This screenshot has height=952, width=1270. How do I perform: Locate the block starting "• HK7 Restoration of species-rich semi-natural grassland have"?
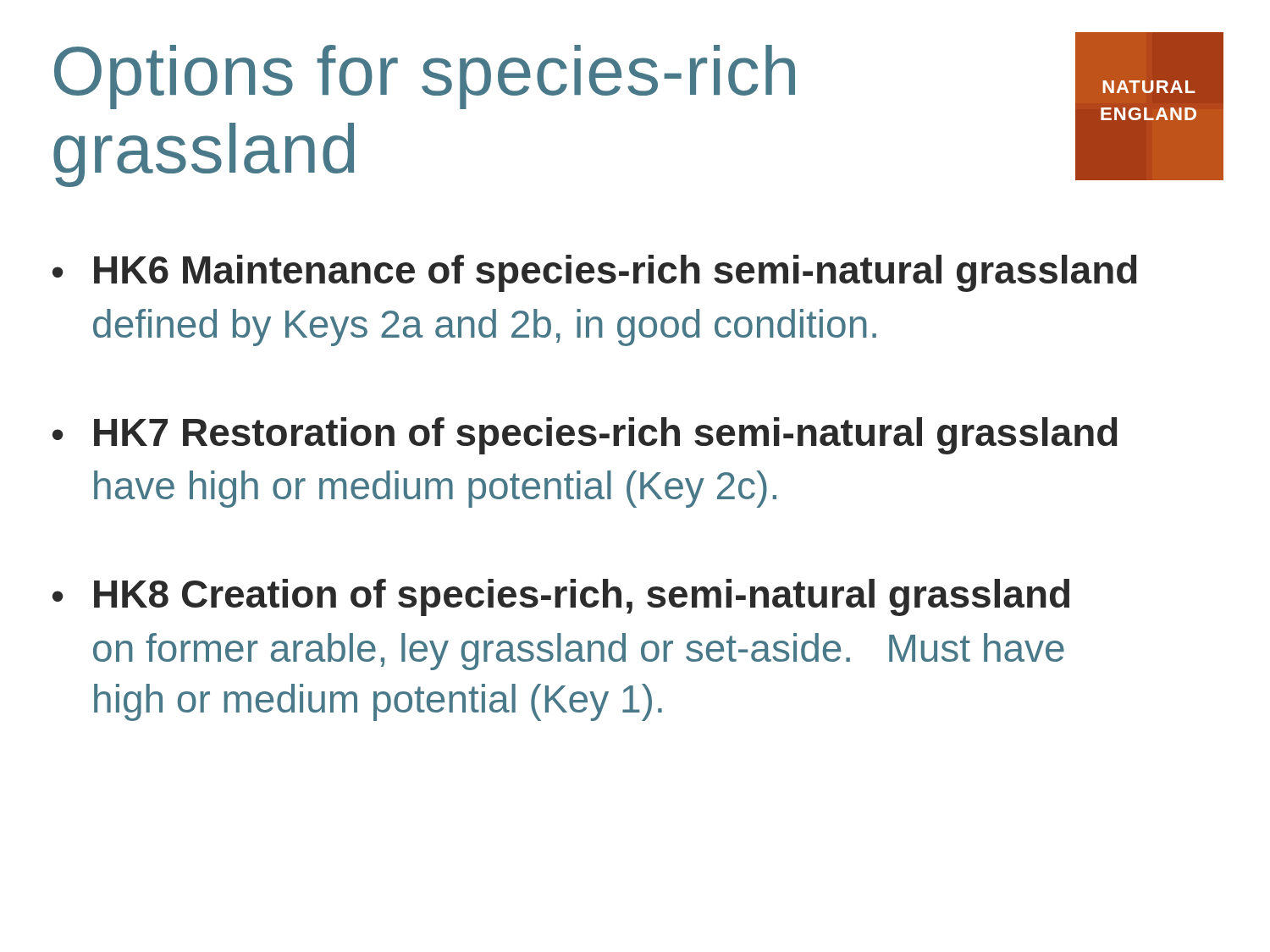(585, 460)
